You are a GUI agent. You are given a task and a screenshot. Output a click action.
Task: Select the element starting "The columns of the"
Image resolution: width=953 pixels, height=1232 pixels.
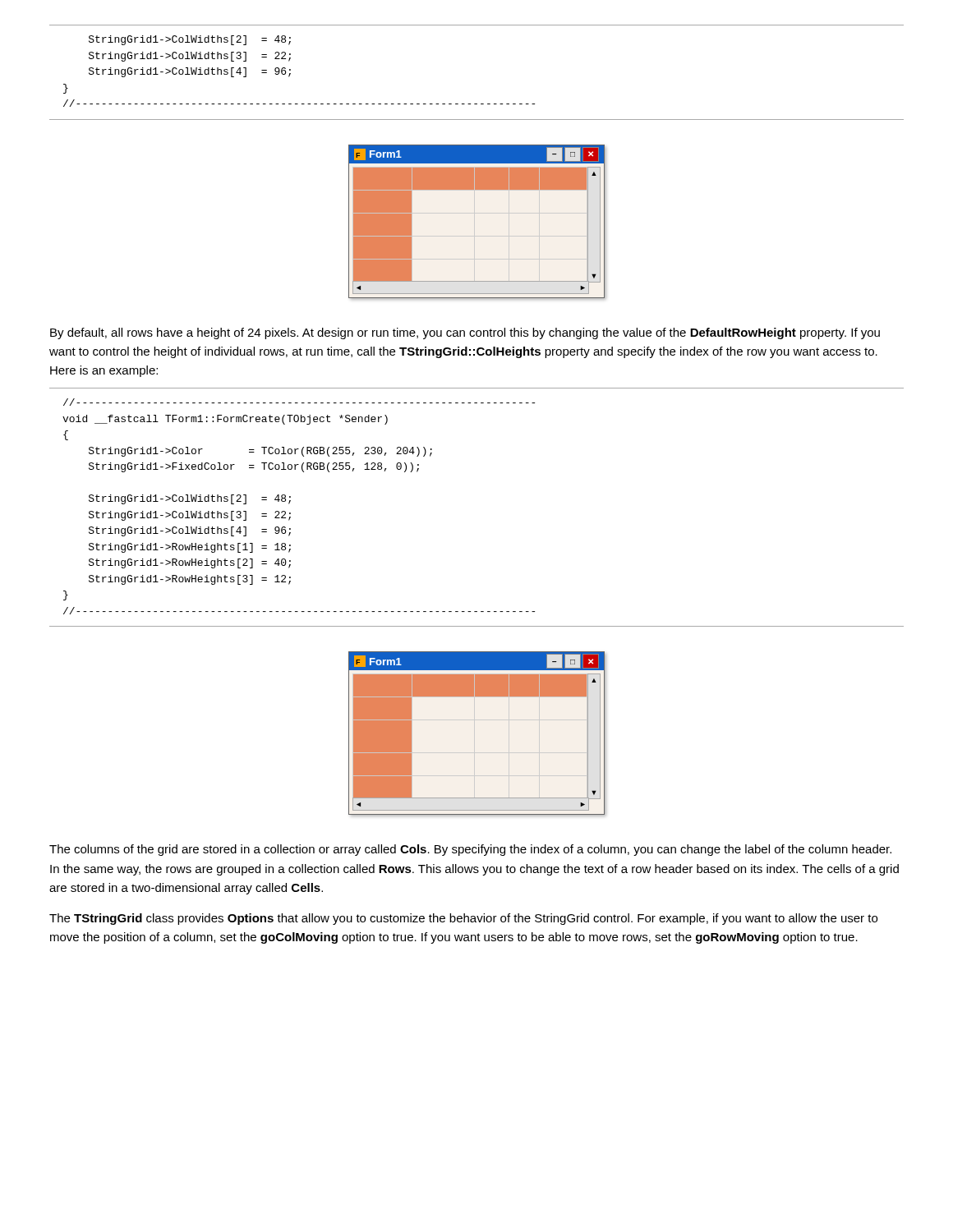pyautogui.click(x=474, y=868)
